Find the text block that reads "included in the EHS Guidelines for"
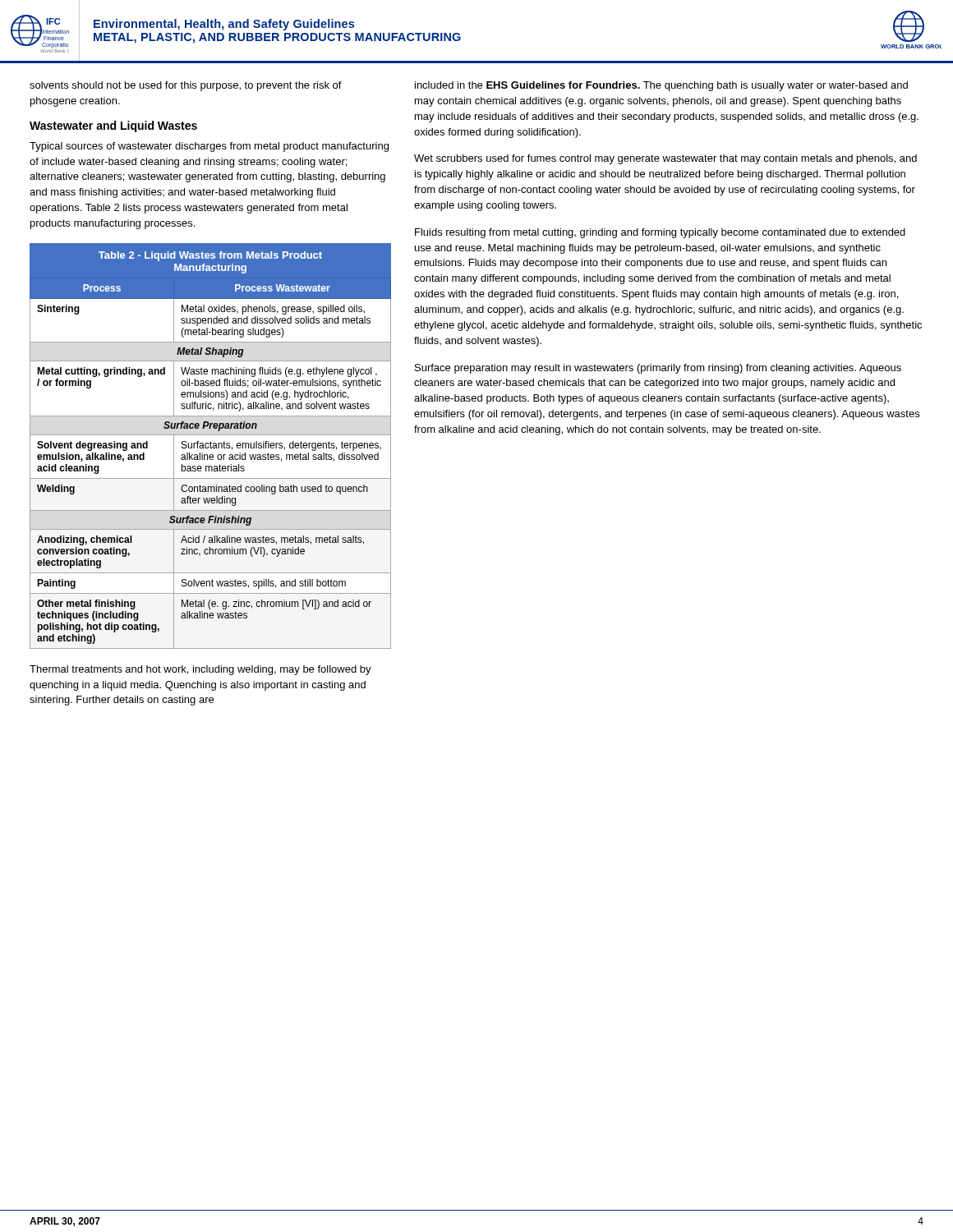Image resolution: width=953 pixels, height=1232 pixels. click(x=669, y=109)
